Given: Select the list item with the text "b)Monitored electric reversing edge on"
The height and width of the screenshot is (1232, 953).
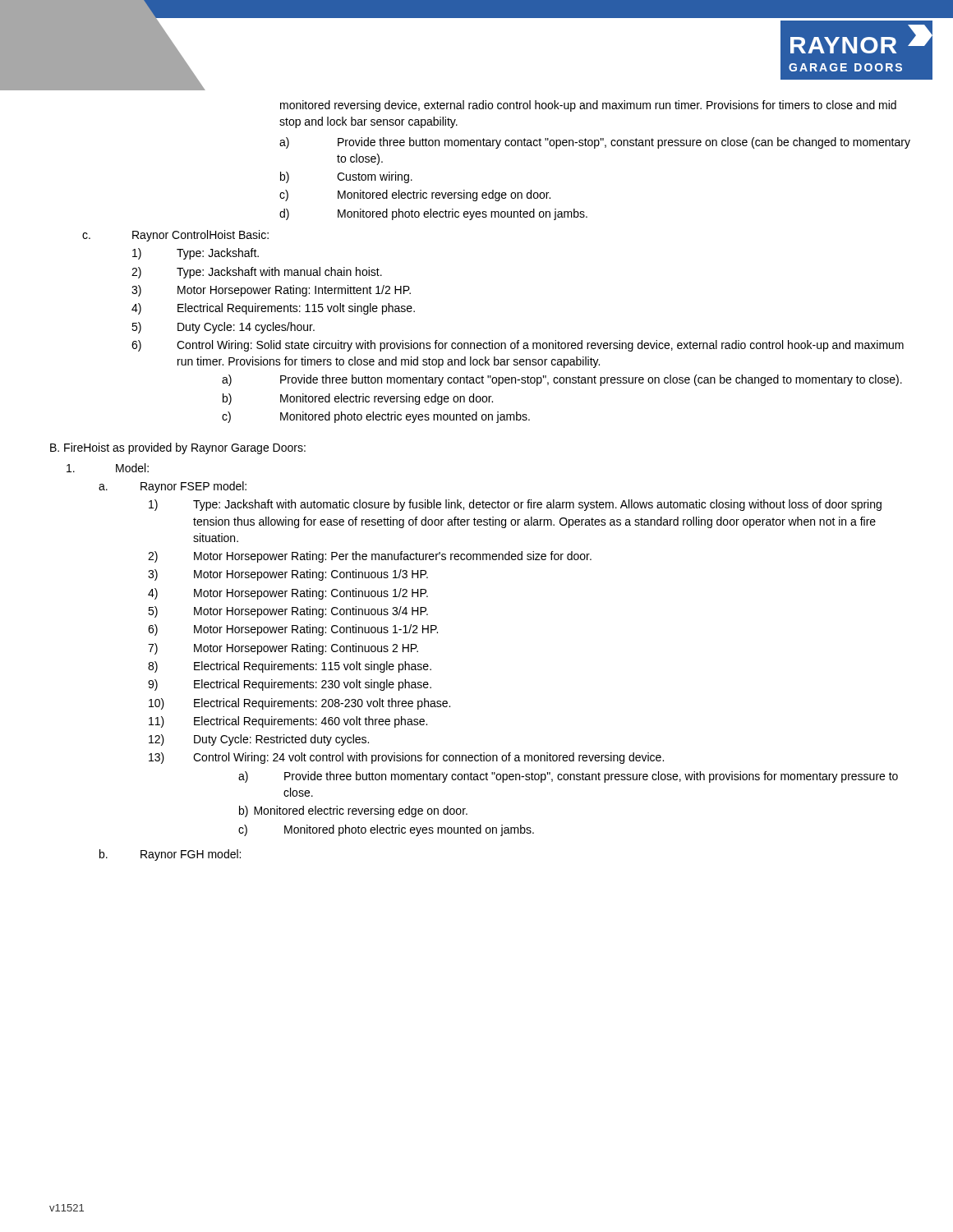Looking at the screenshot, I should [353, 811].
